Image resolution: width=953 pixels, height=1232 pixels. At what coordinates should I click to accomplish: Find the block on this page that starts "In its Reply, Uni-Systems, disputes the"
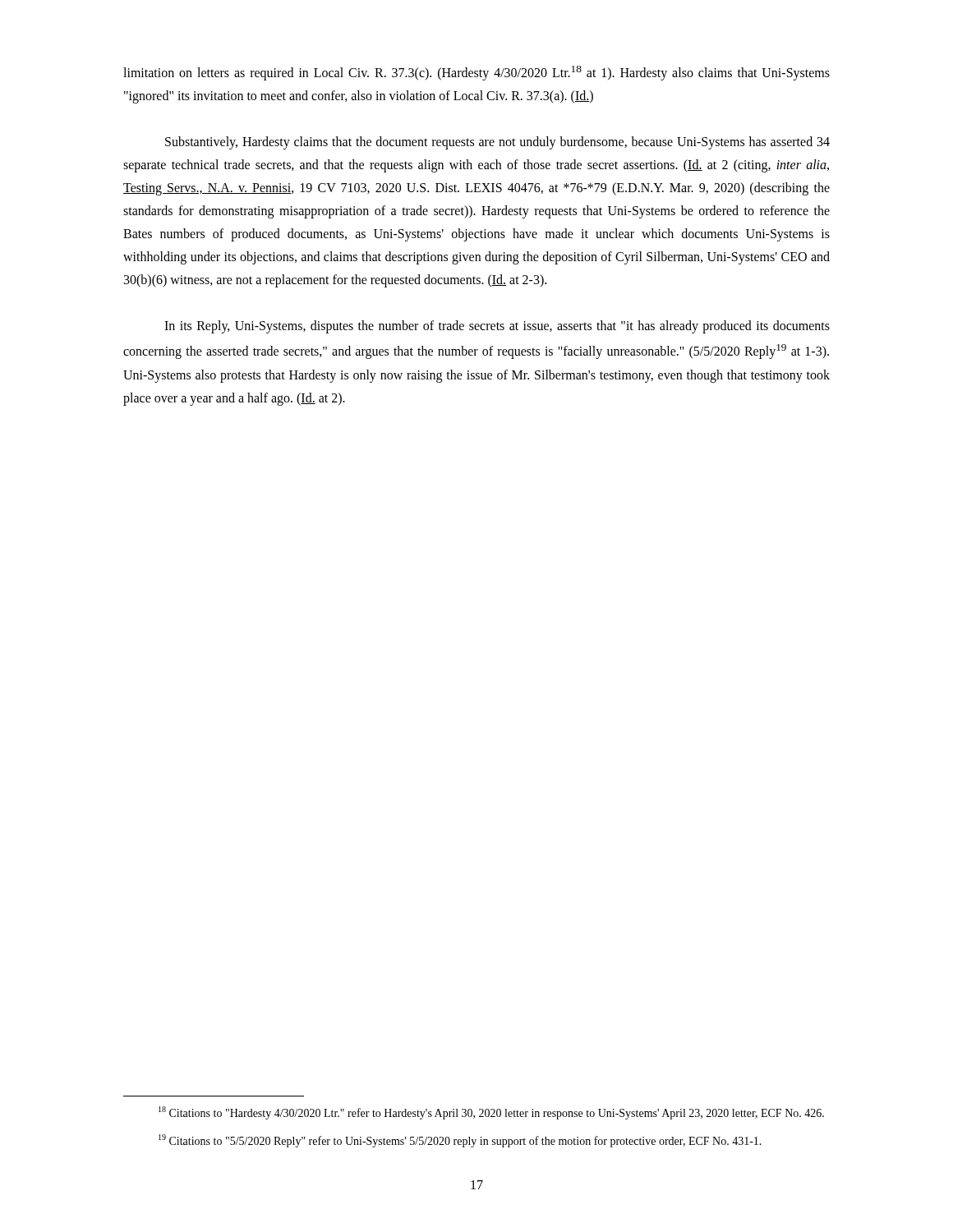tap(476, 362)
